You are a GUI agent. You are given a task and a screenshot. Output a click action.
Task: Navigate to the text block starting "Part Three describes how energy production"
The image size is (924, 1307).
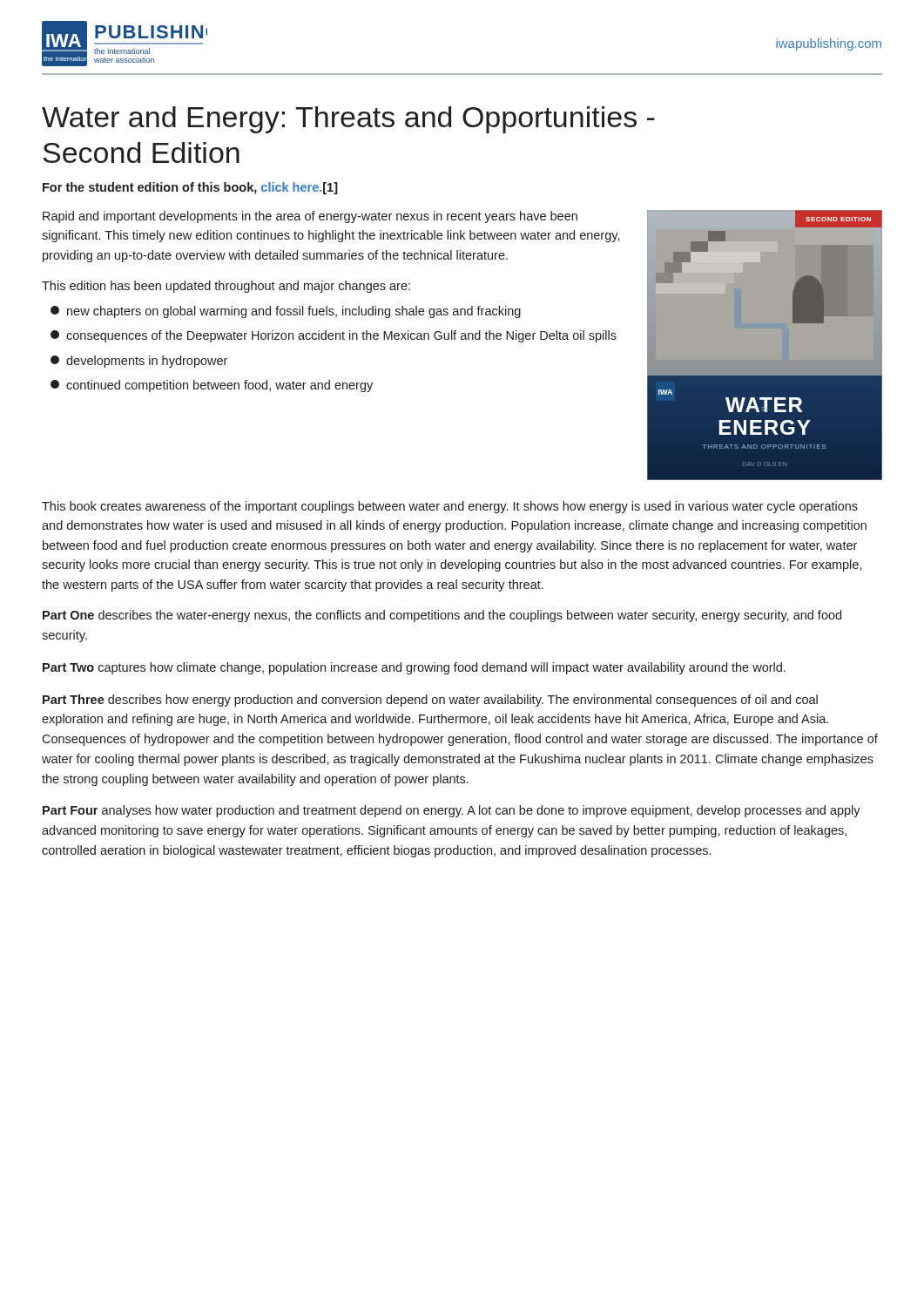[460, 739]
